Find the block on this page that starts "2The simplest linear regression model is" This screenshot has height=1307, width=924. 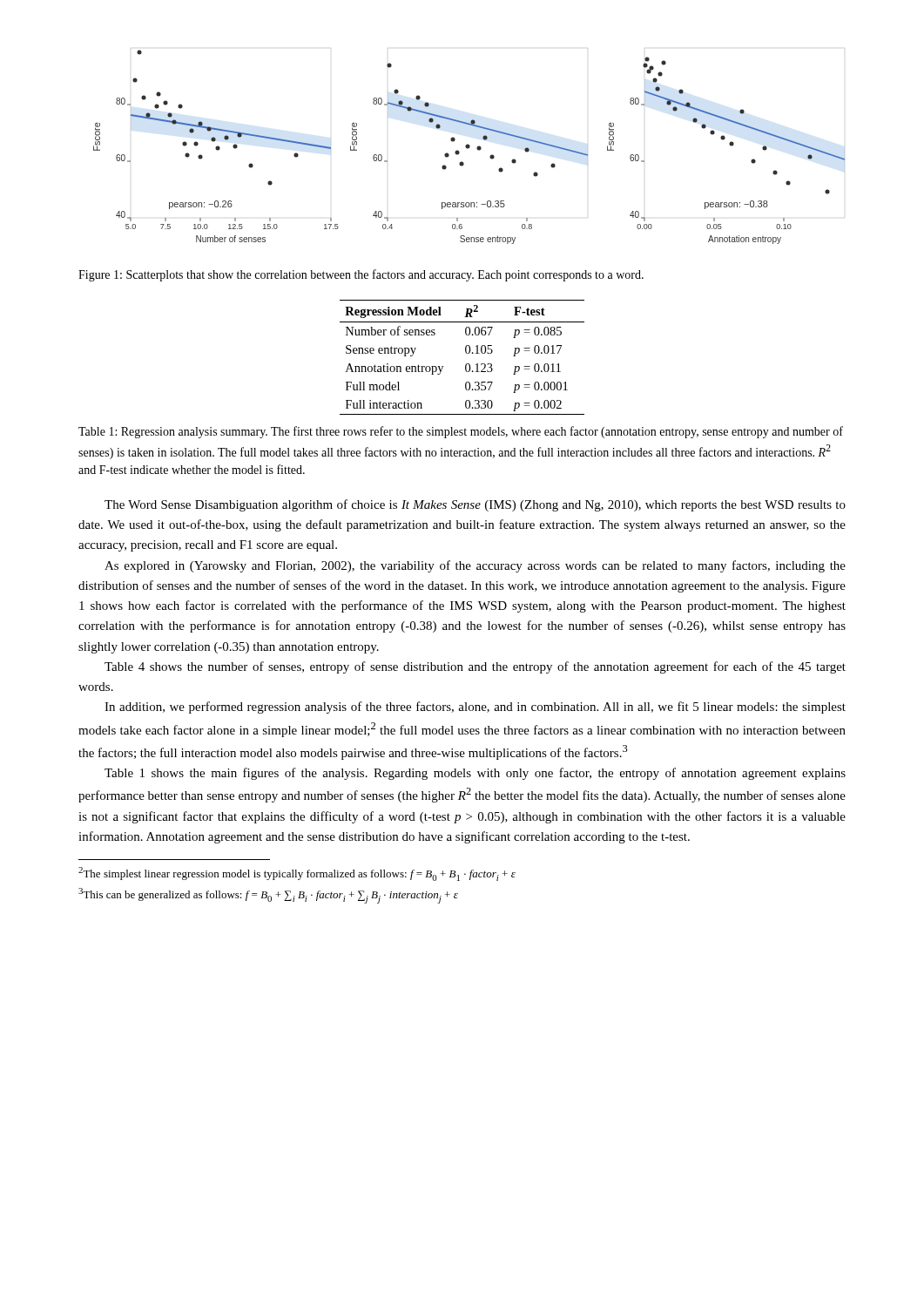coord(297,874)
